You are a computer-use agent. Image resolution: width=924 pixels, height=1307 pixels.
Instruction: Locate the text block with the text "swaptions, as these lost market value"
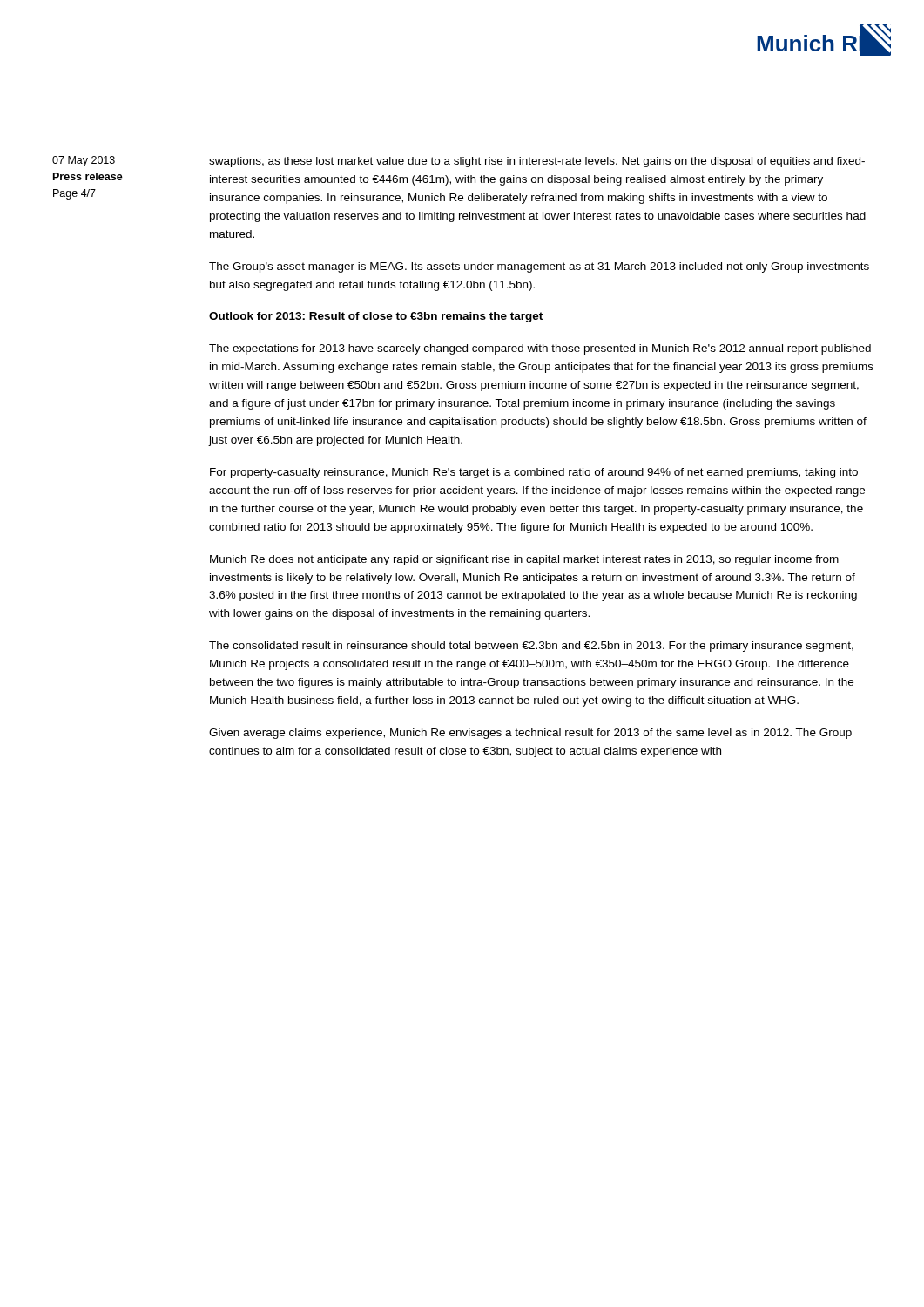coord(542,198)
